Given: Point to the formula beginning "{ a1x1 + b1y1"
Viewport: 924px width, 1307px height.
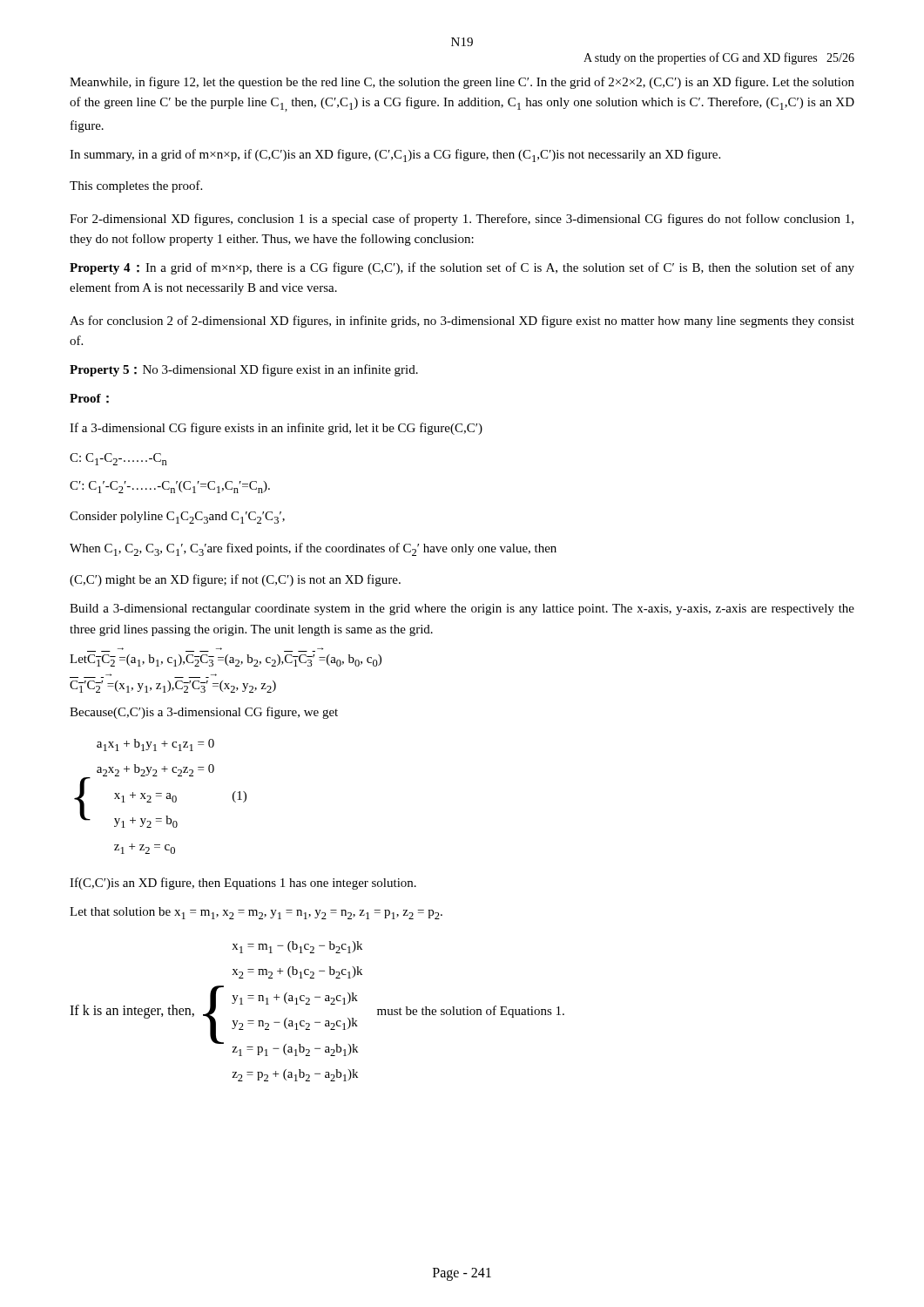Looking at the screenshot, I should 158,796.
